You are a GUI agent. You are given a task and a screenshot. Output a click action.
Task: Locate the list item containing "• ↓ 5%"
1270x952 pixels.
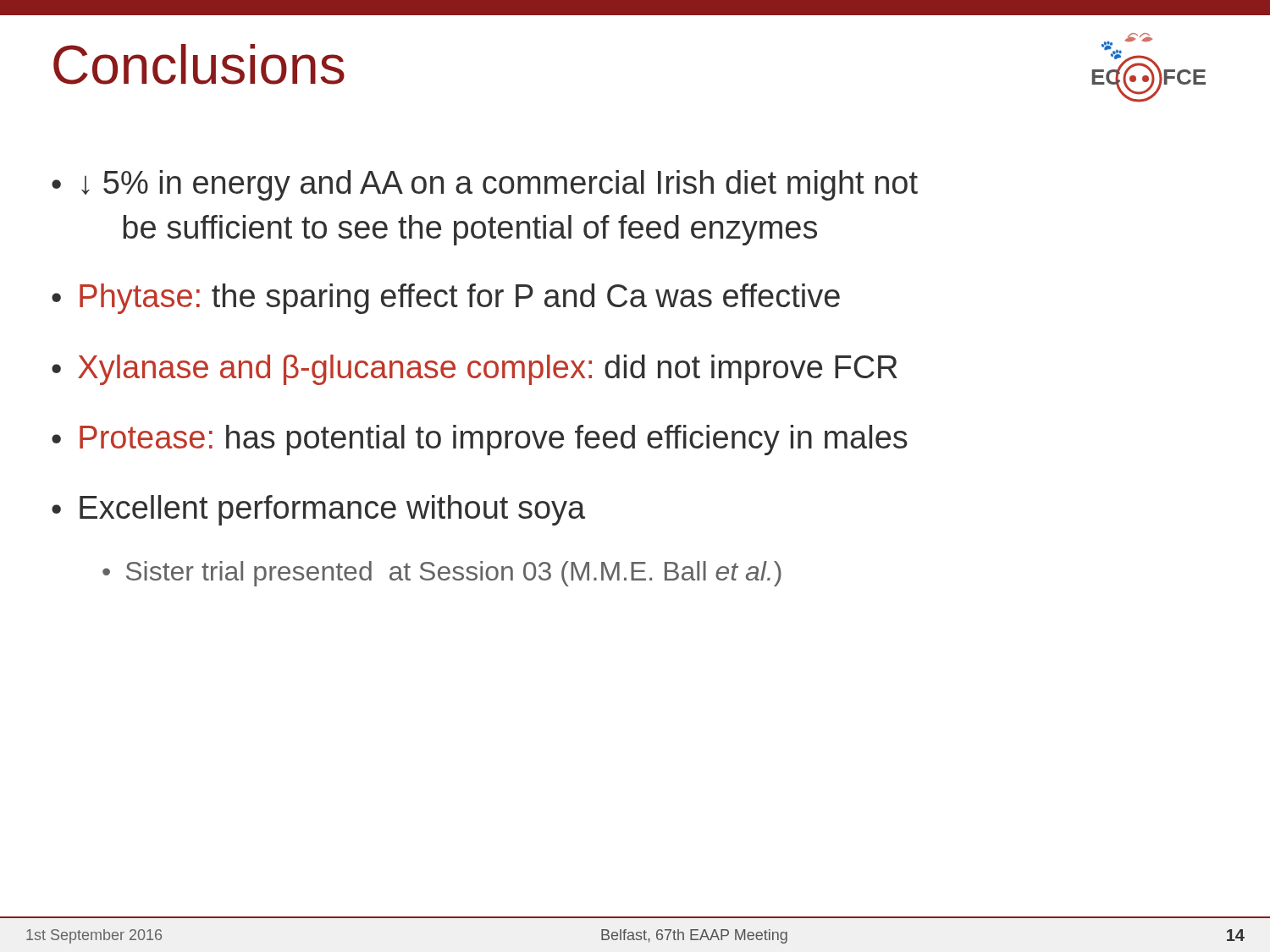[627, 206]
